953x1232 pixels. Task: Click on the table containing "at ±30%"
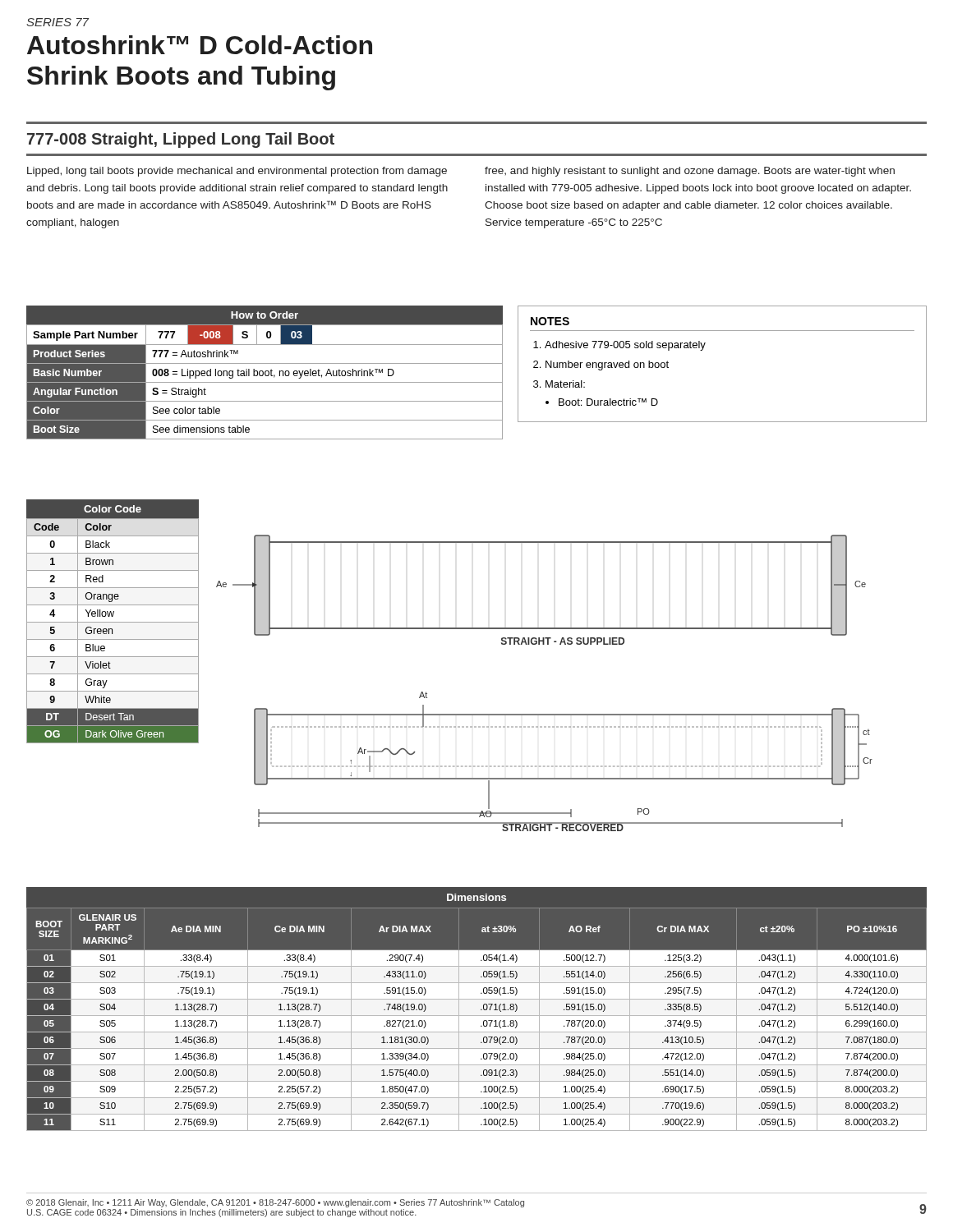coord(476,1009)
